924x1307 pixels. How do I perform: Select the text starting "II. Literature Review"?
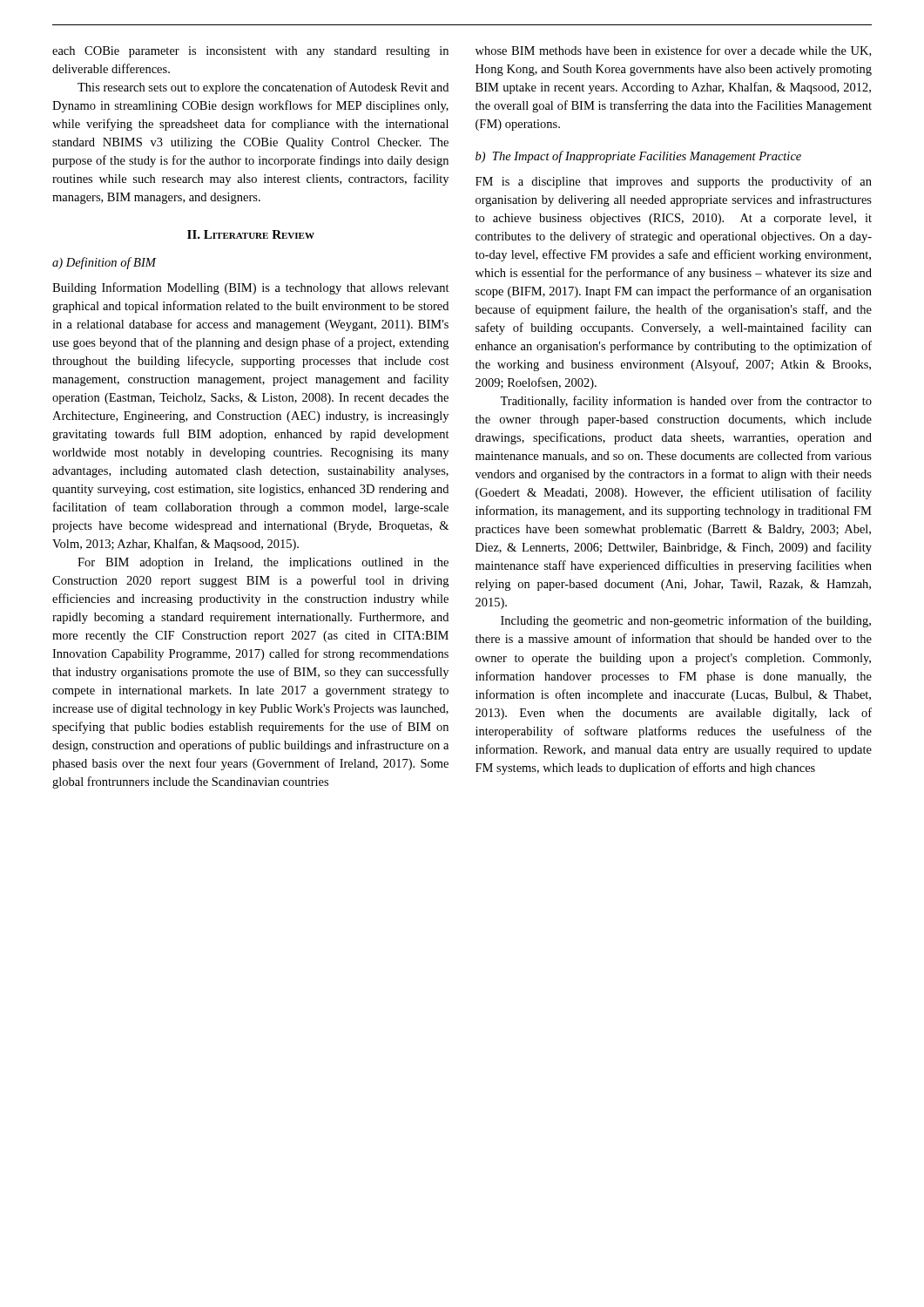pos(251,235)
